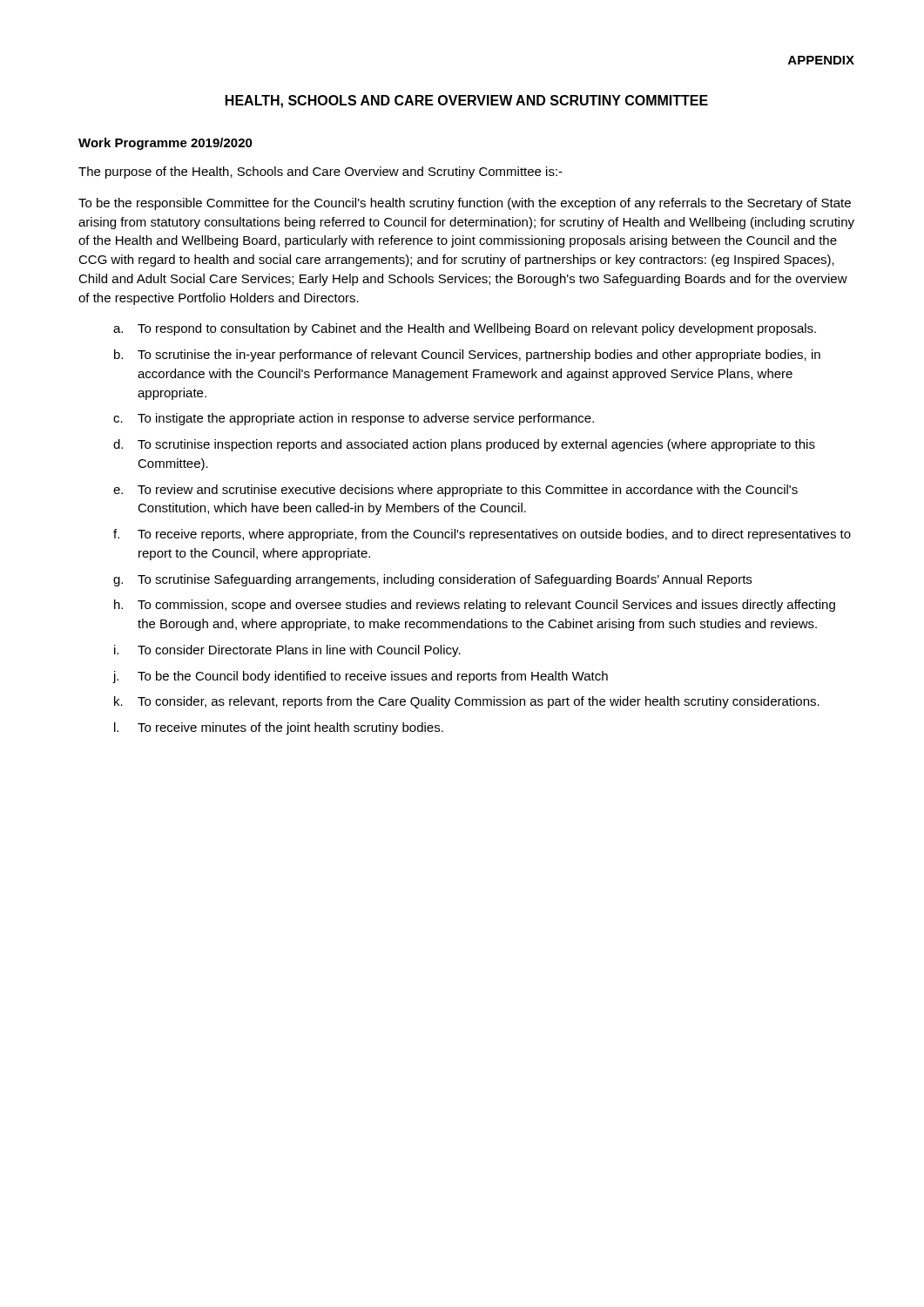Find the element starting "To be the responsible Committee for"
Image resolution: width=924 pixels, height=1307 pixels.
point(466,250)
